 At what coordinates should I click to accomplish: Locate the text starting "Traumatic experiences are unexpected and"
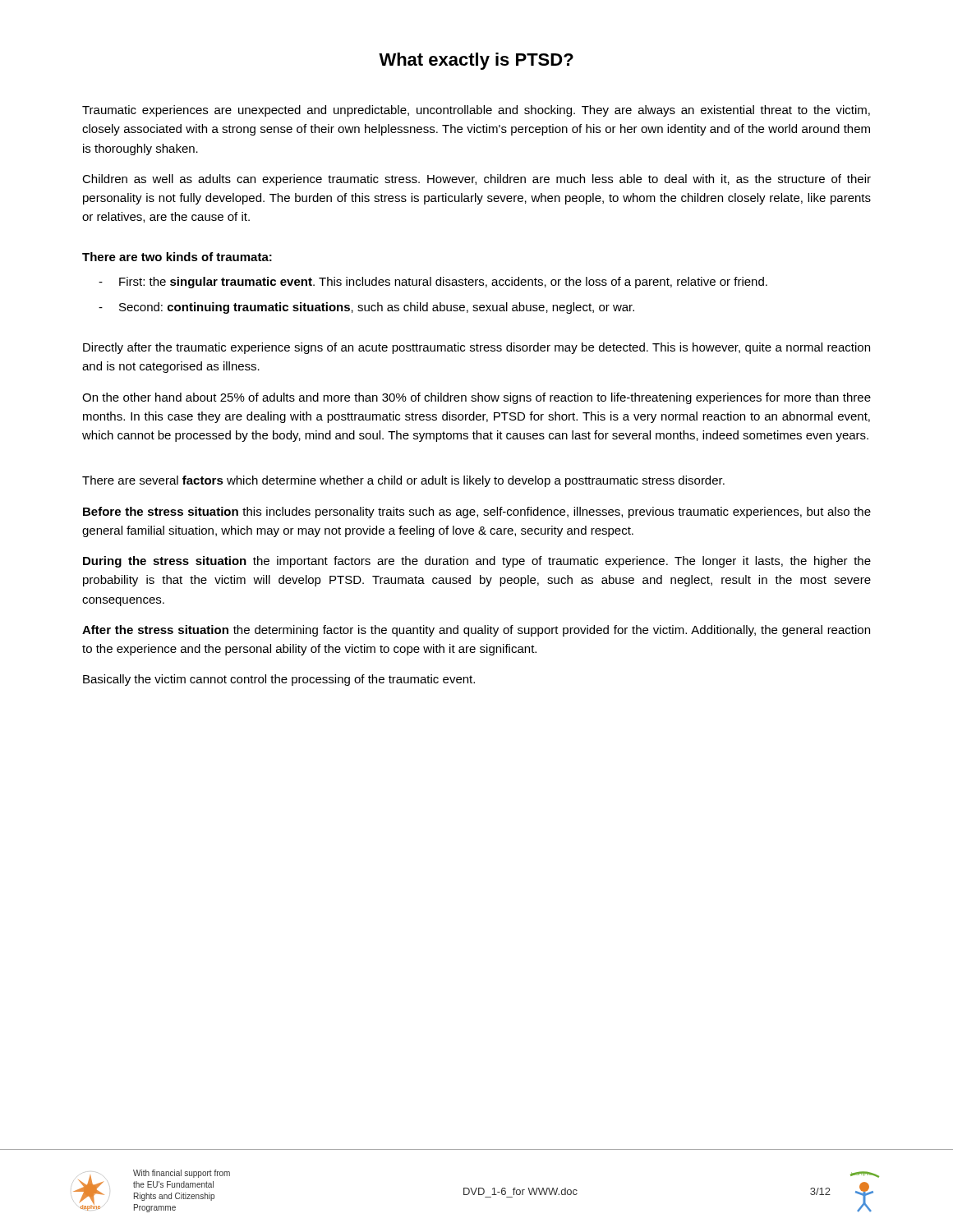pos(476,129)
